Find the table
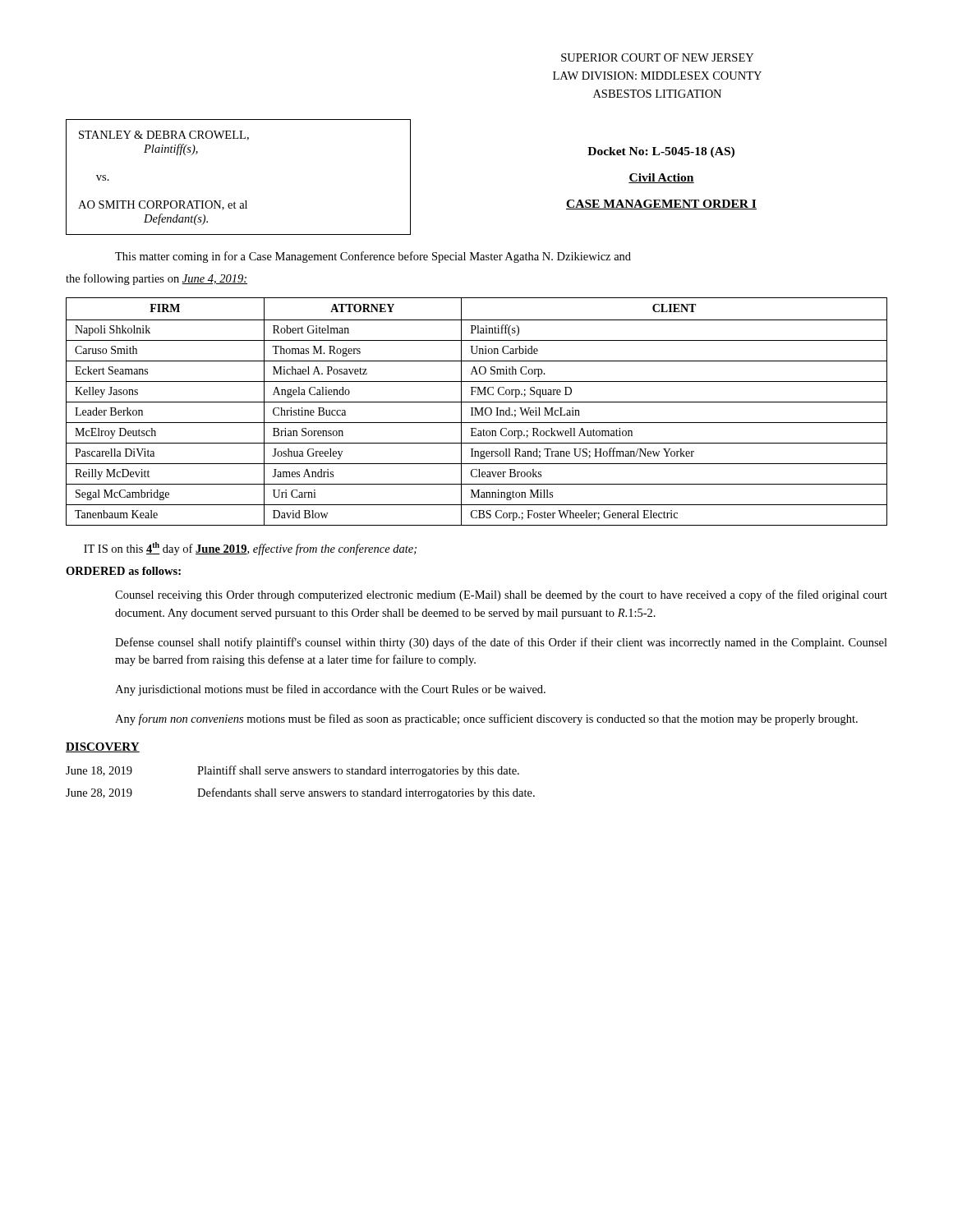 tap(476, 412)
